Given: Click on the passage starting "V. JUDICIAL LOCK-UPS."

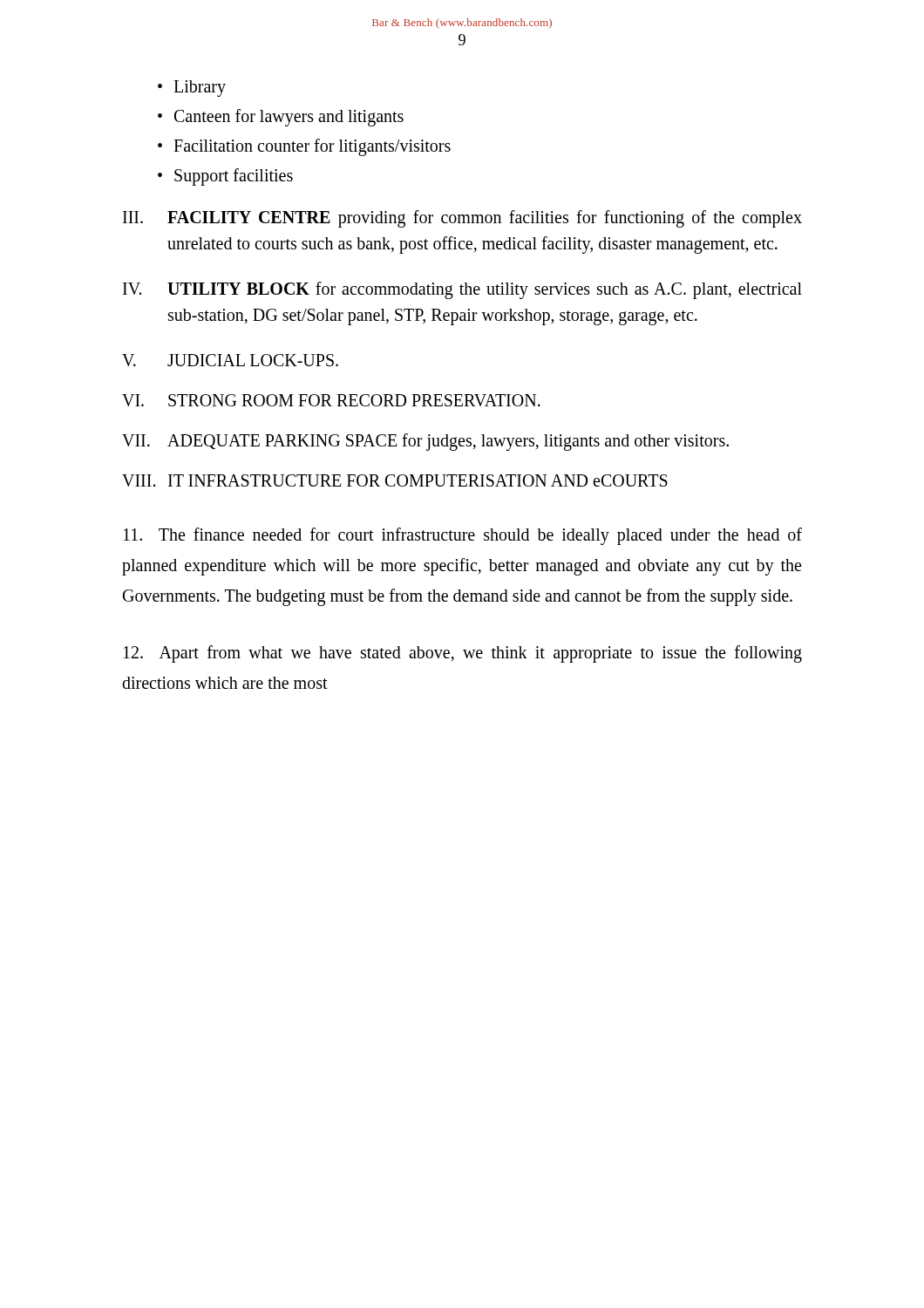Looking at the screenshot, I should tap(230, 360).
